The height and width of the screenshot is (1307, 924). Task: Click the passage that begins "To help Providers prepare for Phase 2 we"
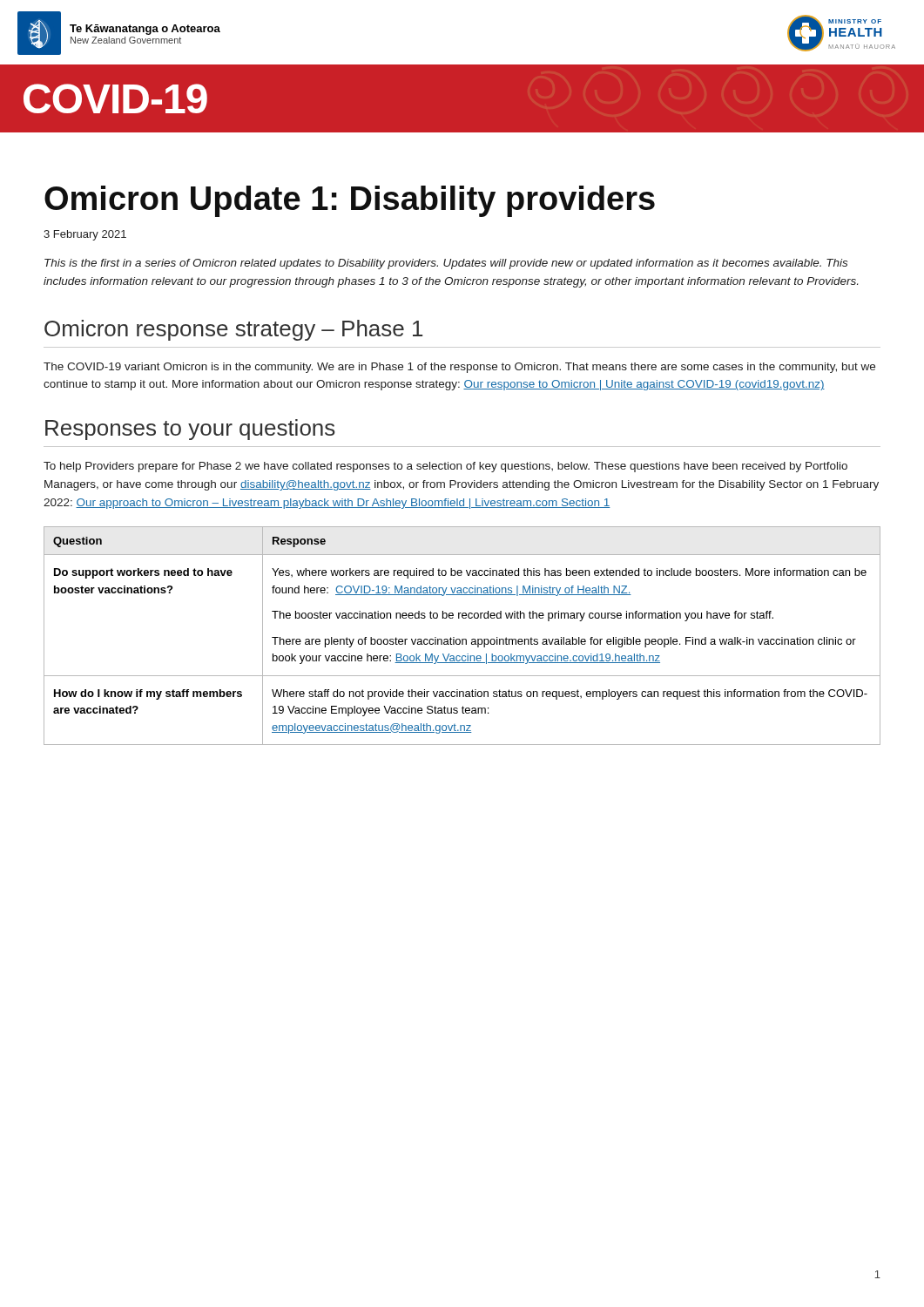tap(461, 484)
